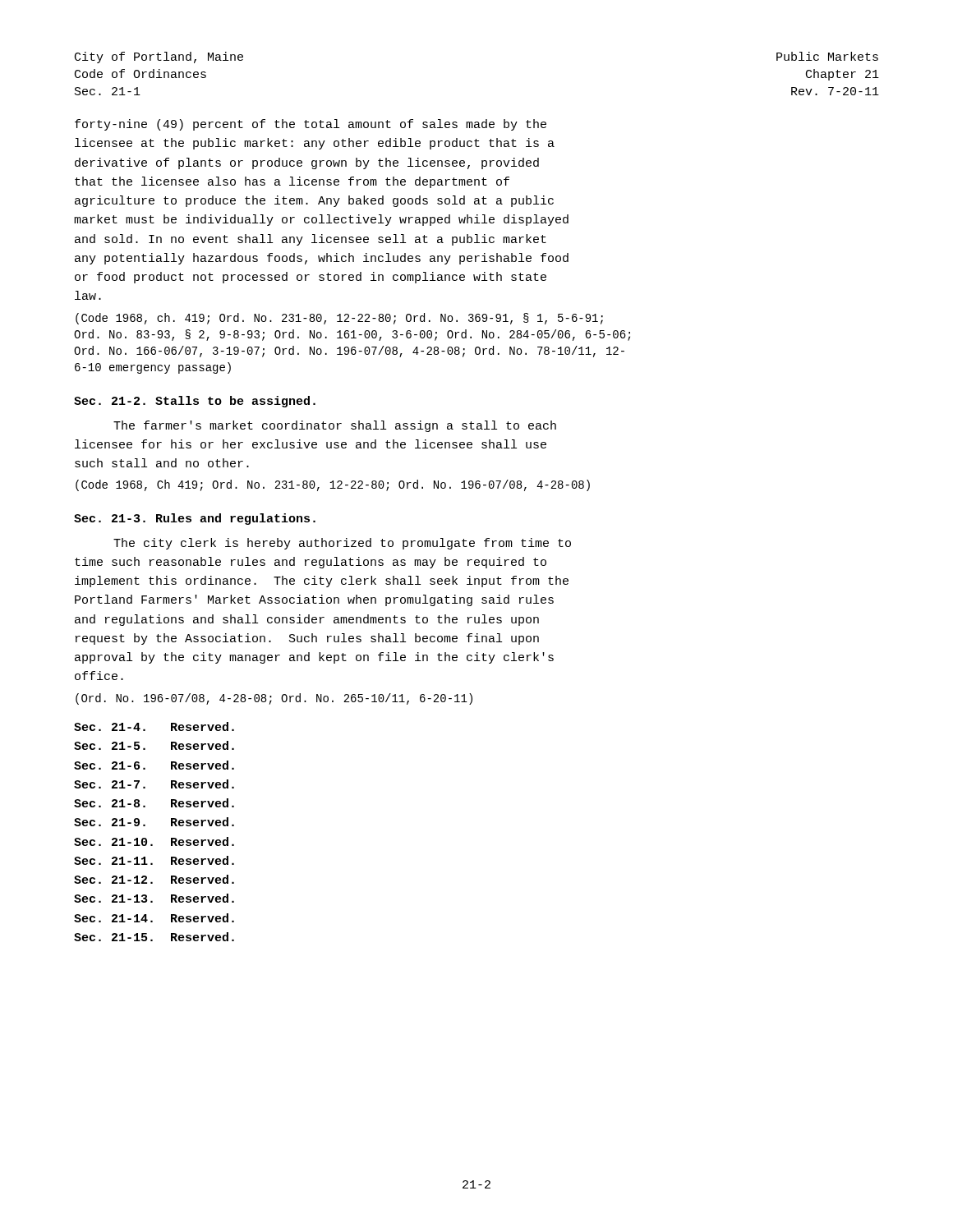Image resolution: width=953 pixels, height=1232 pixels.
Task: Find the list item containing "Sec. 21-10. Reserved."
Action: click(x=155, y=843)
